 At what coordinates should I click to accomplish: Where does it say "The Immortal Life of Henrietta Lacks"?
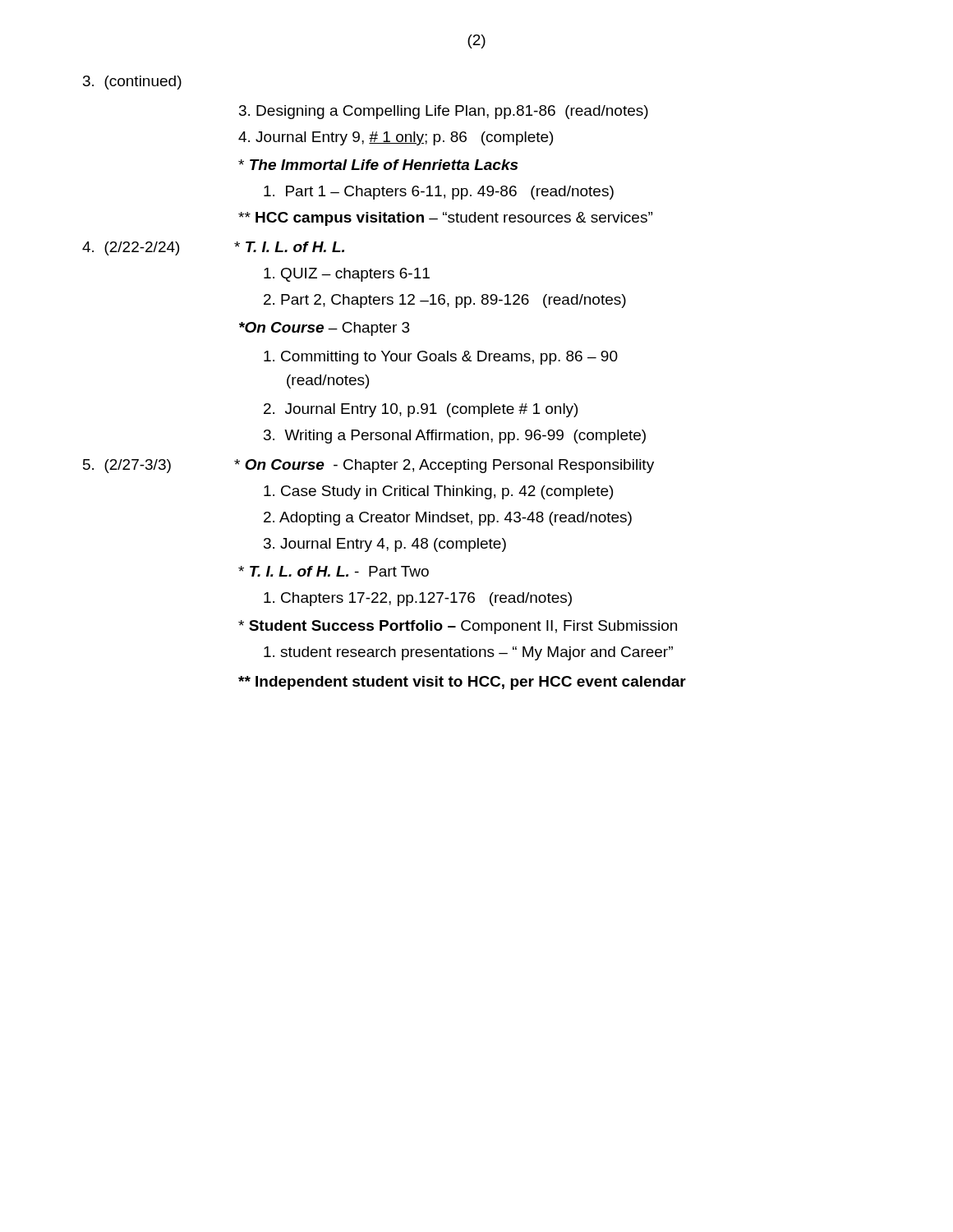tap(378, 165)
